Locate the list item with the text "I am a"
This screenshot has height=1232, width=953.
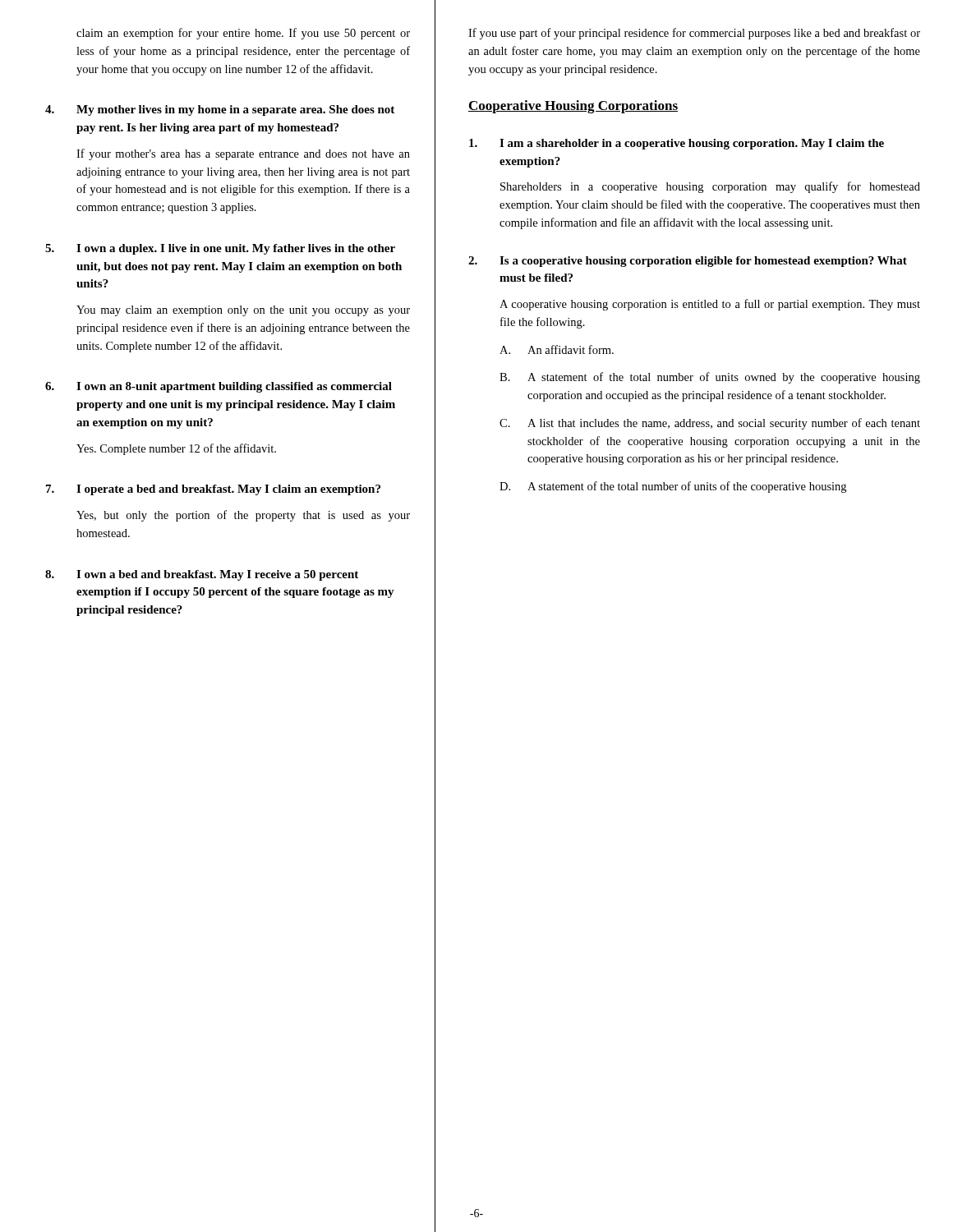coord(694,183)
